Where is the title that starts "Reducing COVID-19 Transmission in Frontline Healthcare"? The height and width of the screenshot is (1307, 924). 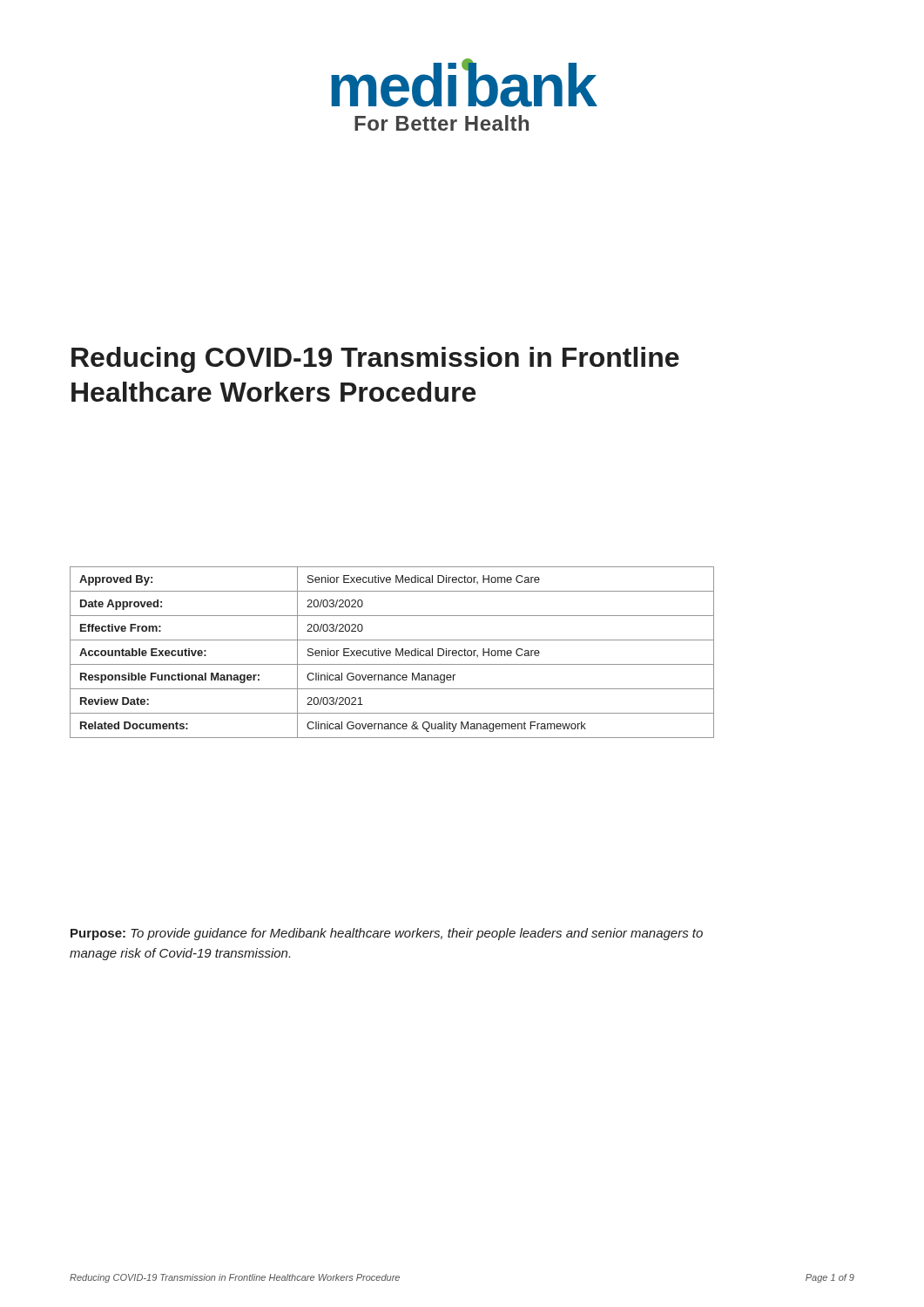coord(392,375)
